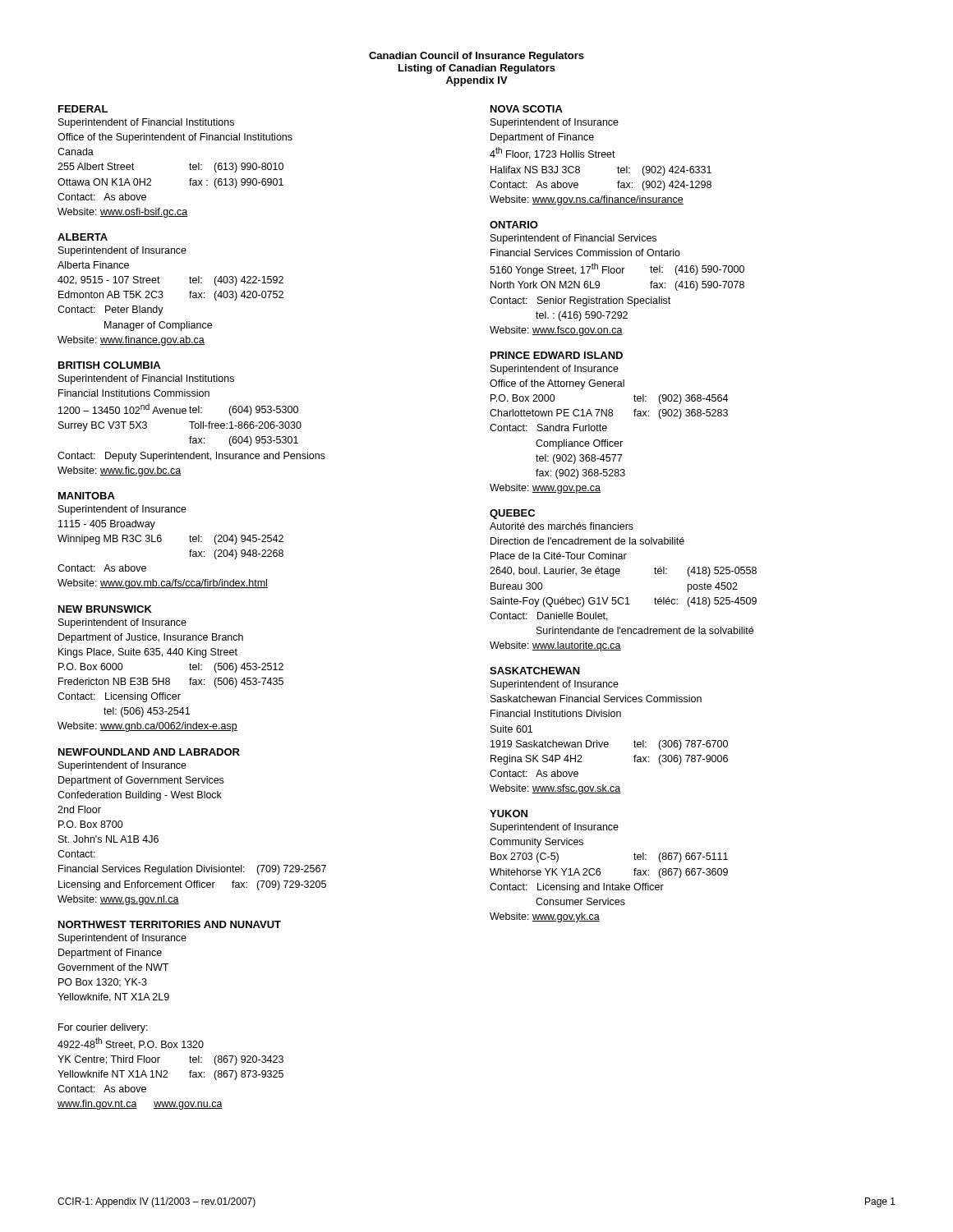Click the title that begins "Canadian Council of Insurance Regulators Listing of"
953x1232 pixels.
click(476, 68)
